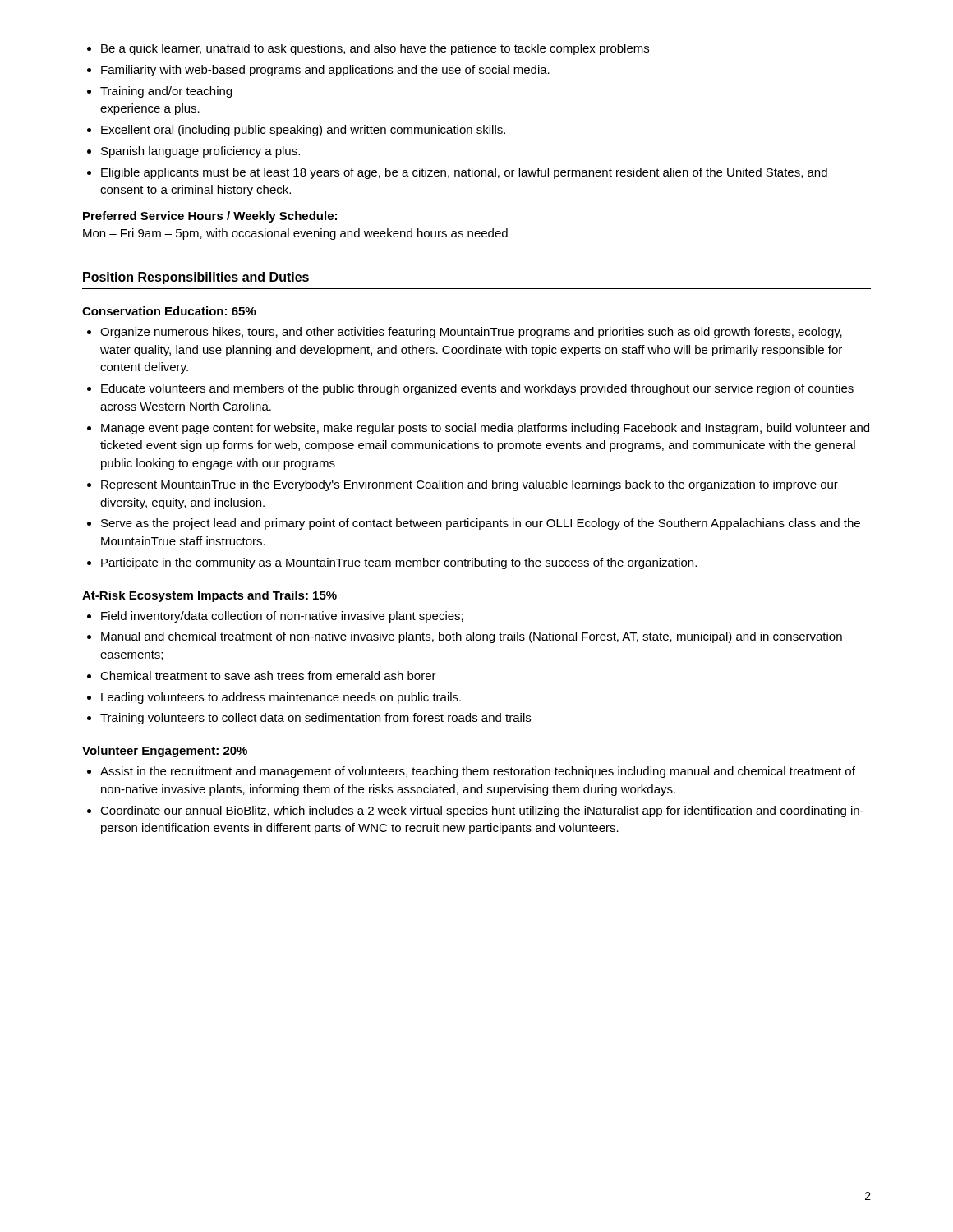
Task: Select the text starting "Volunteer Engagement: 20%"
Action: click(165, 750)
